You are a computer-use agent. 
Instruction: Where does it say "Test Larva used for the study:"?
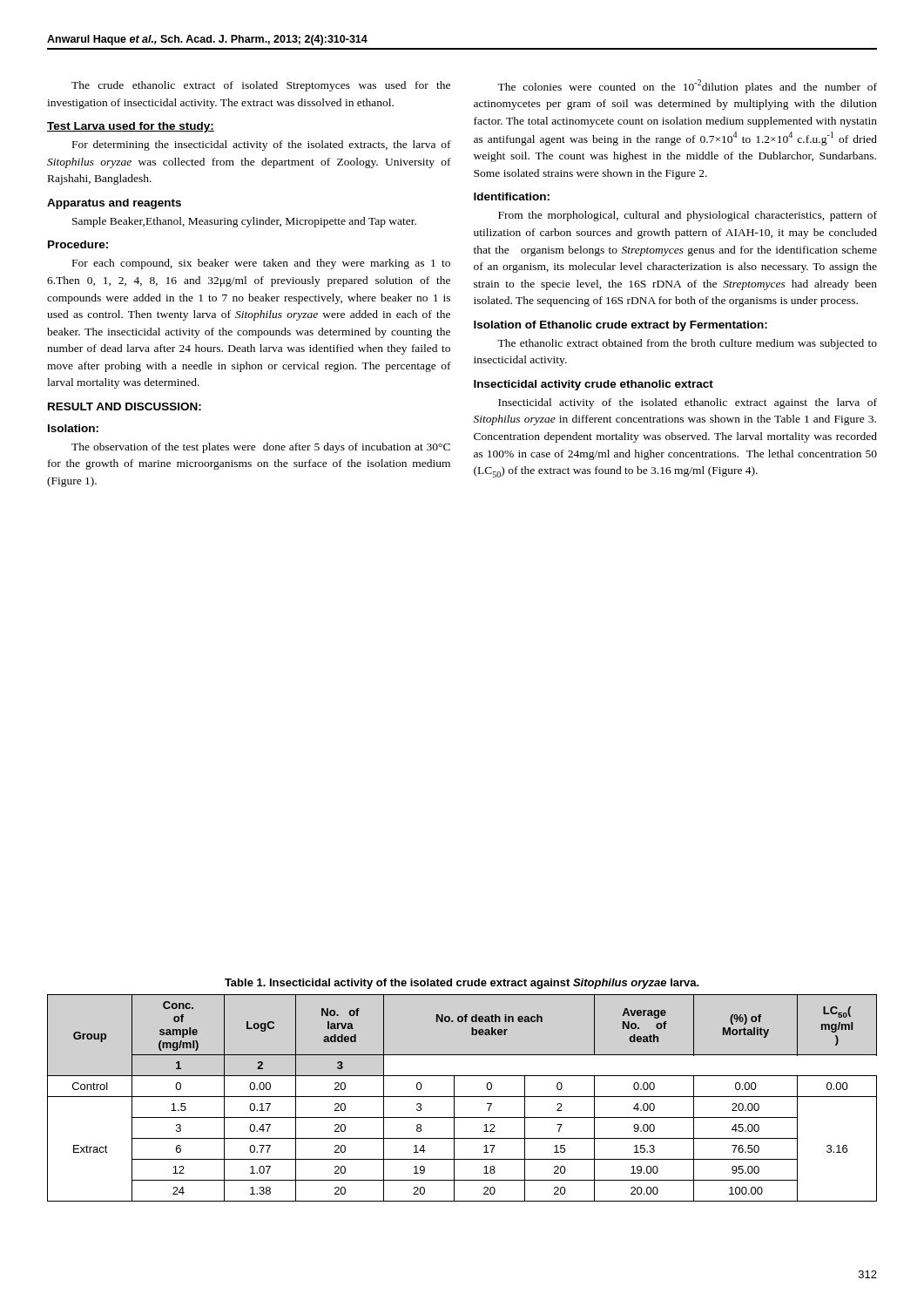pyautogui.click(x=131, y=126)
